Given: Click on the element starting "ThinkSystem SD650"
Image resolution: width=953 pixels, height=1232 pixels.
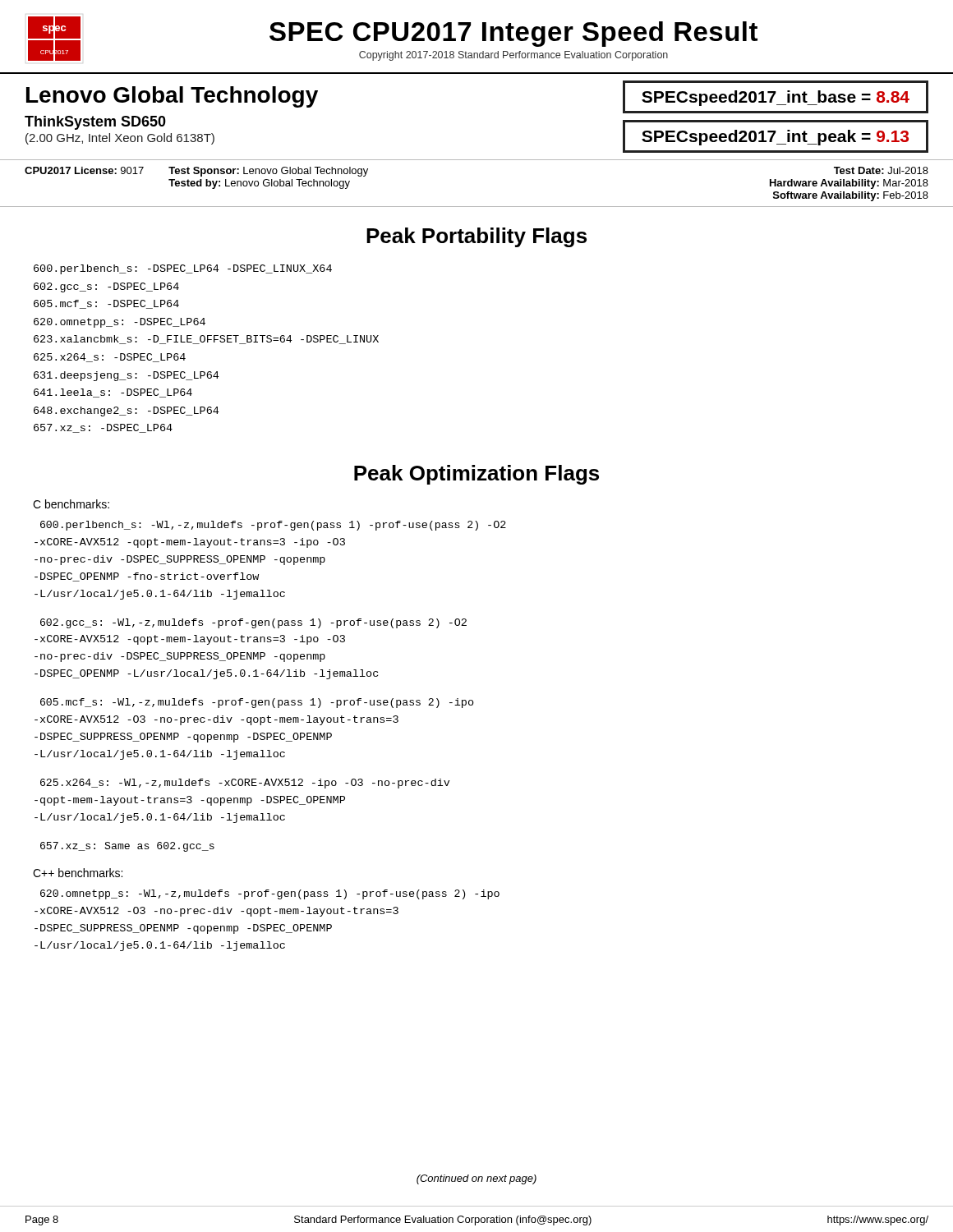Looking at the screenshot, I should point(95,122).
